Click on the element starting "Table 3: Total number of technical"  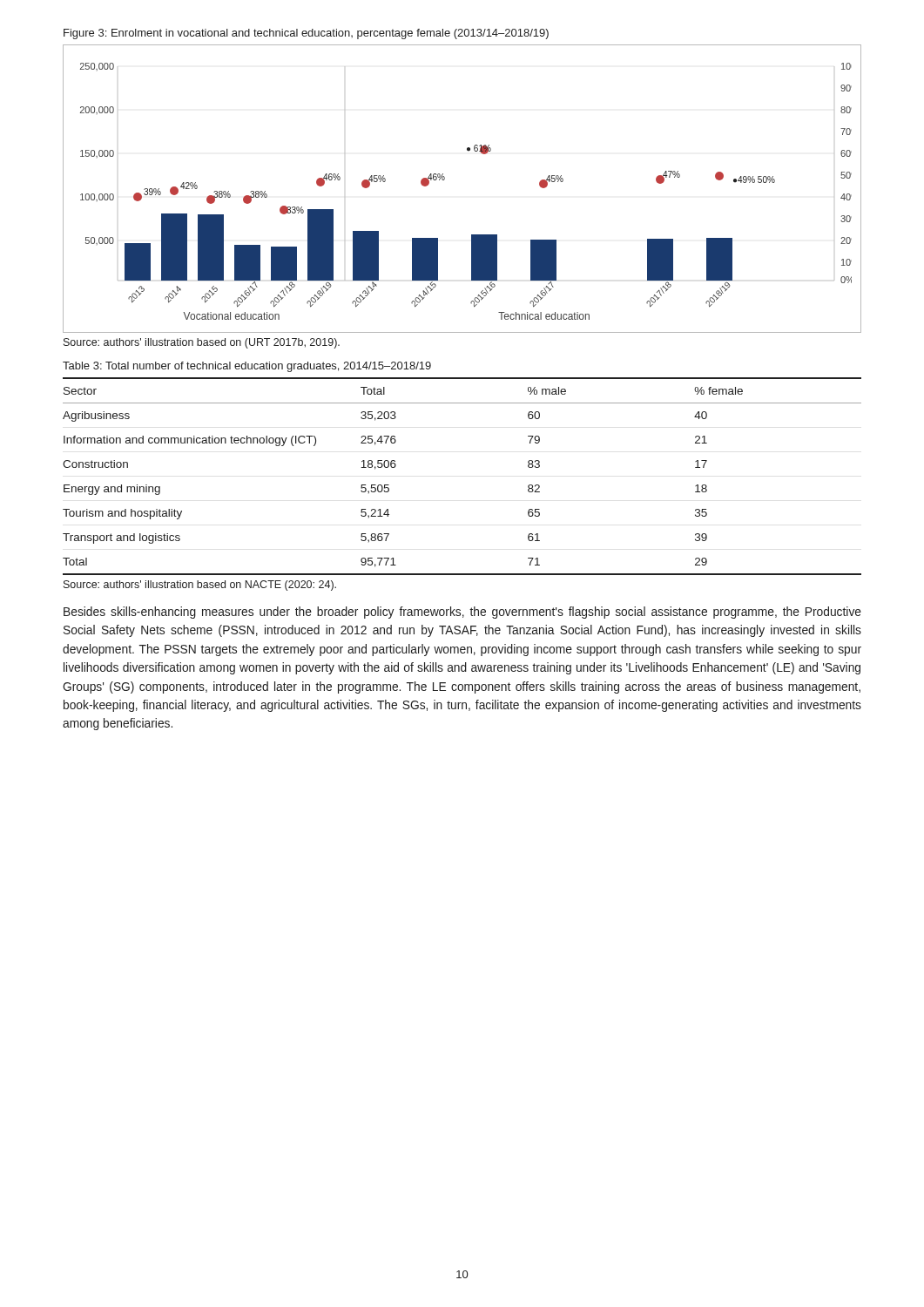[247, 366]
